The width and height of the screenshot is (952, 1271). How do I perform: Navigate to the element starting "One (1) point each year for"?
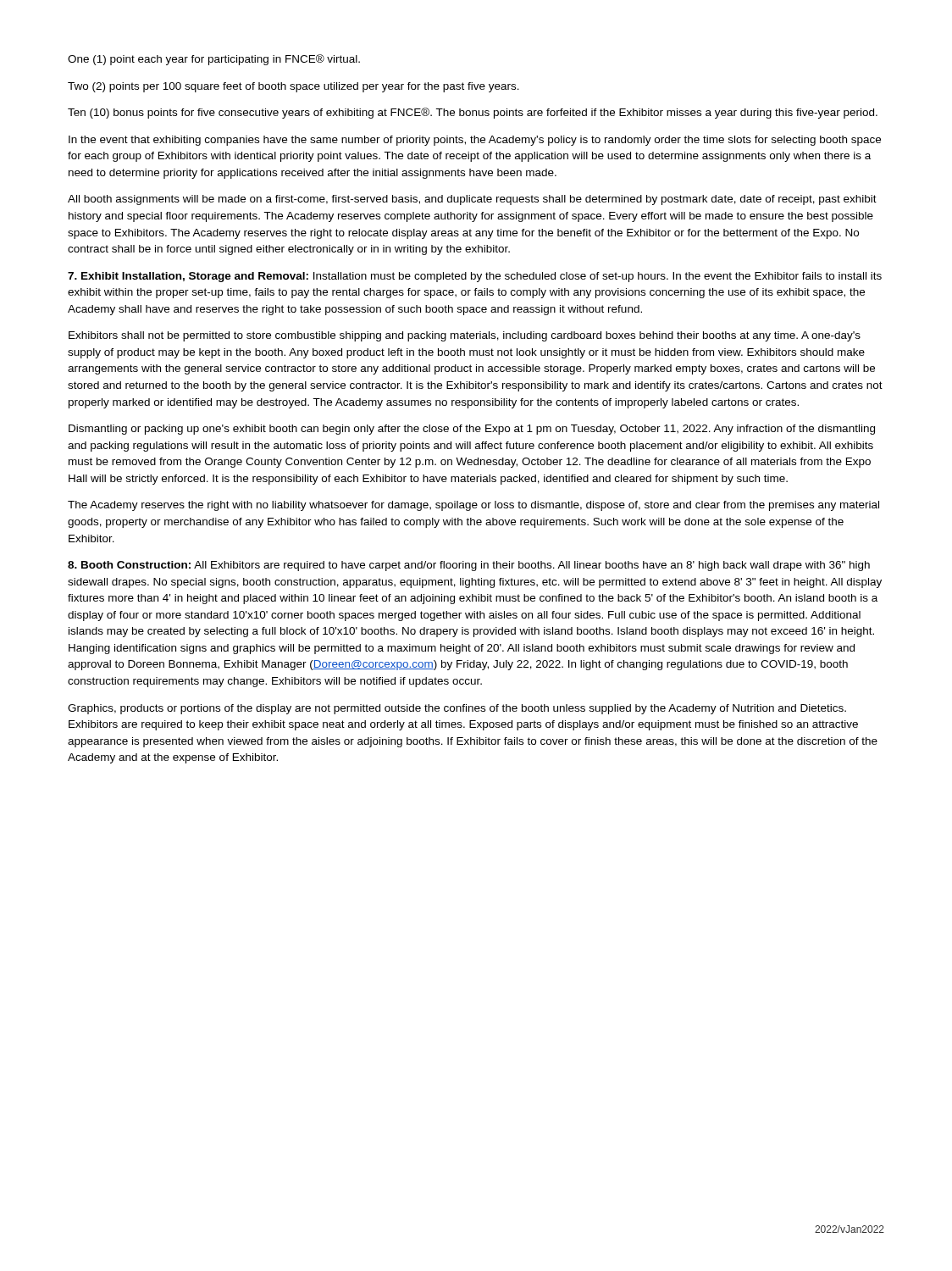(214, 59)
